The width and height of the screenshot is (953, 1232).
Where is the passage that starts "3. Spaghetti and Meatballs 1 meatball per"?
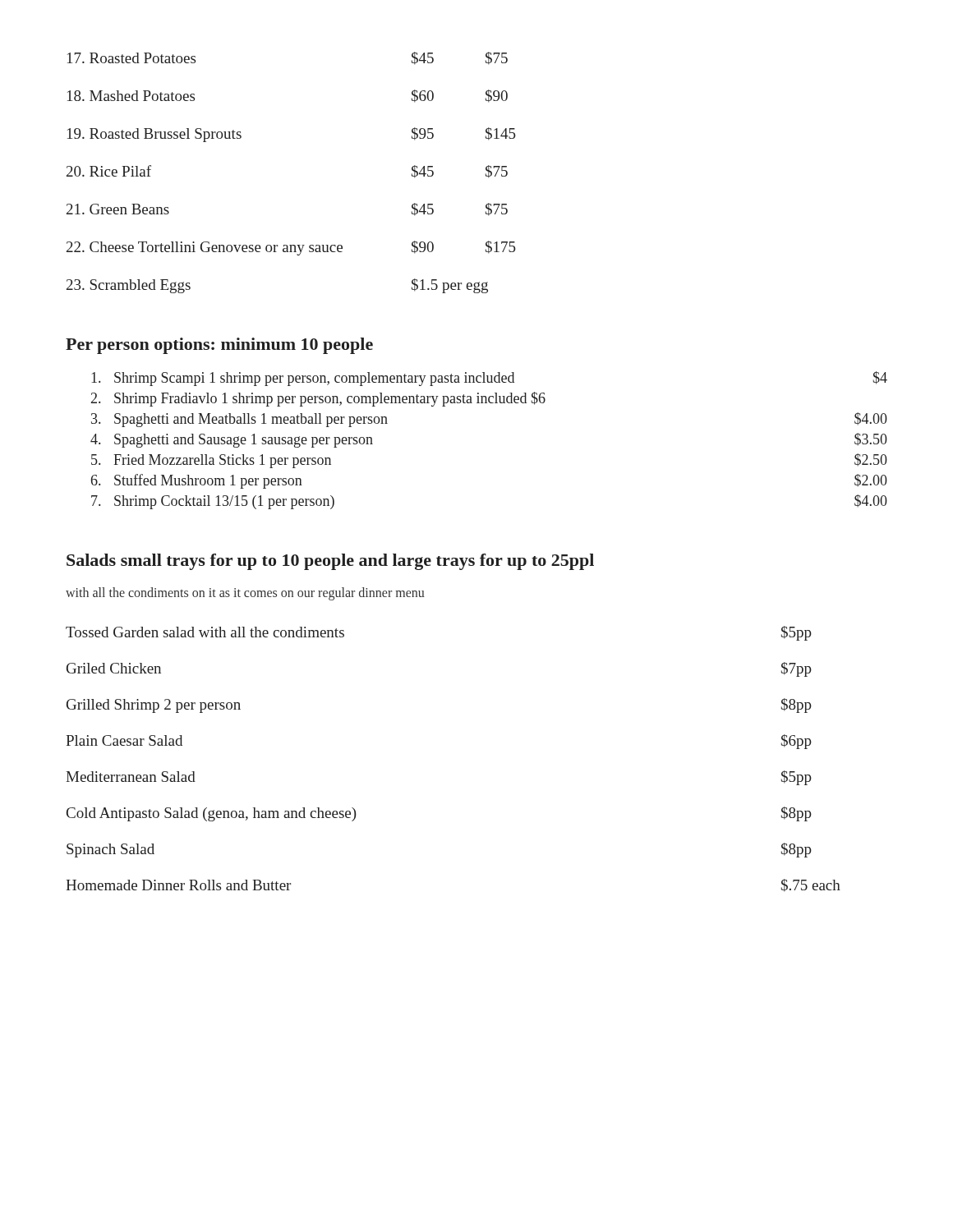pyautogui.click(x=226, y=419)
